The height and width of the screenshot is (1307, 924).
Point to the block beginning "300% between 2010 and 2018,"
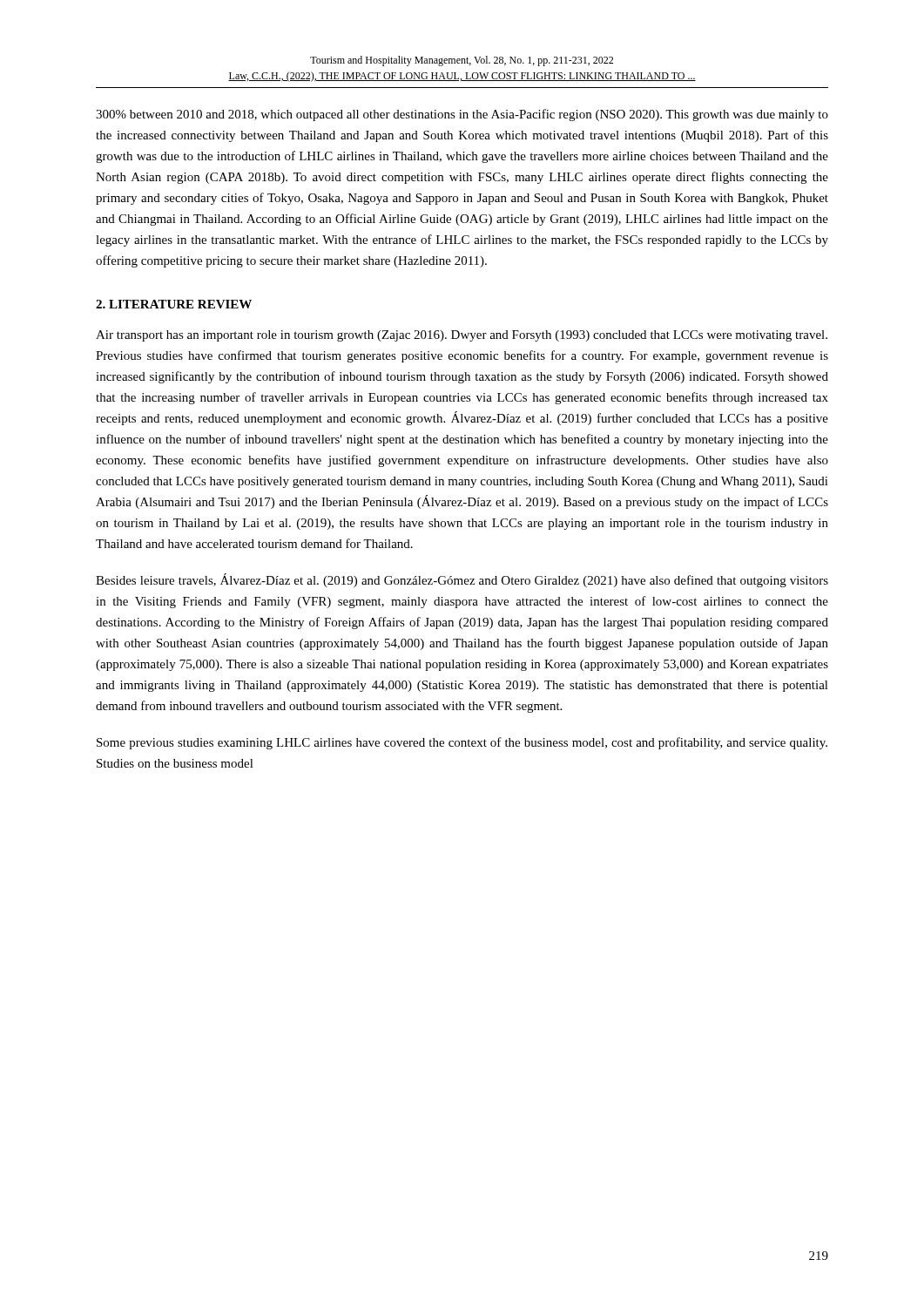coord(462,187)
